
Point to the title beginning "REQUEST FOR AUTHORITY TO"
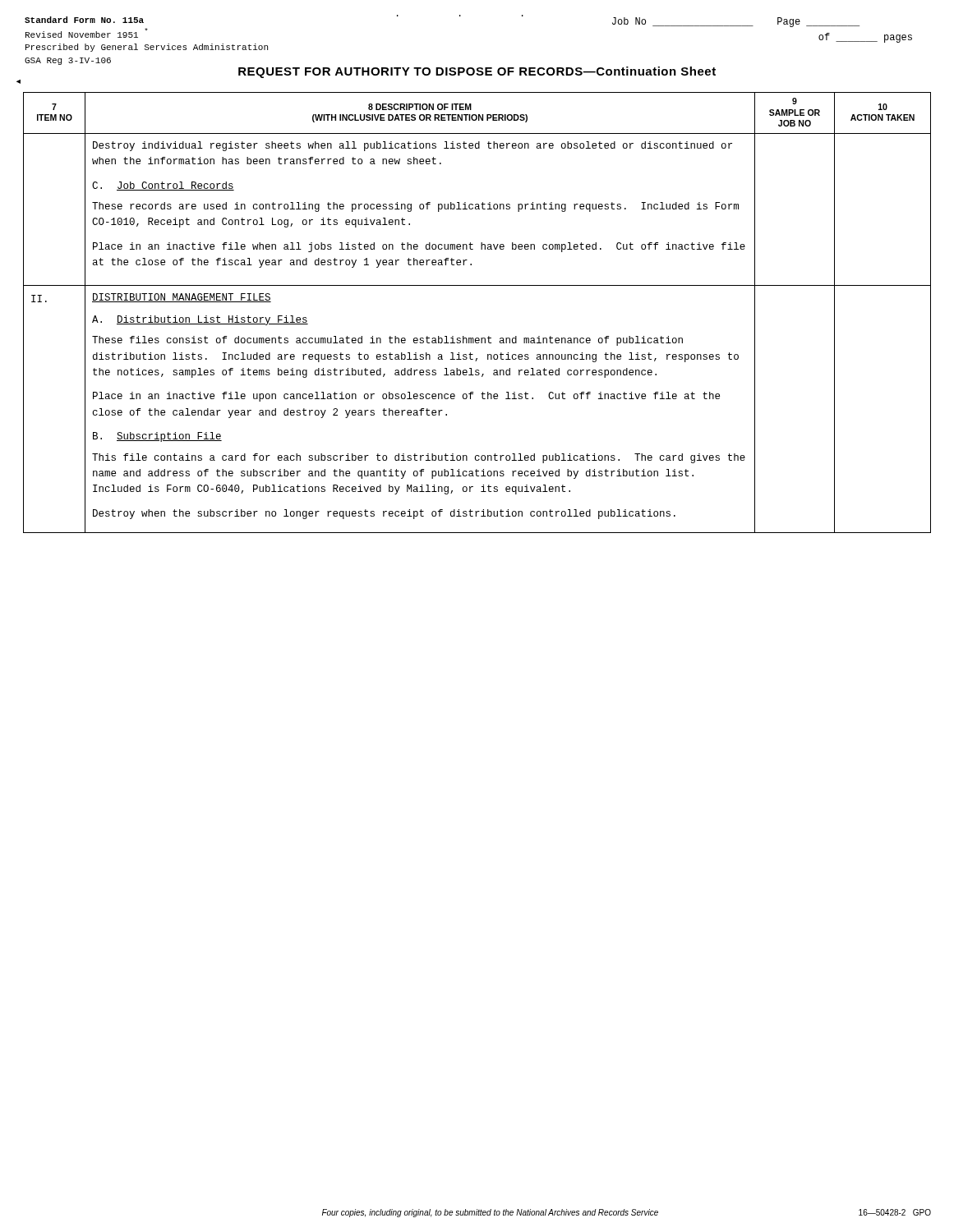click(x=477, y=71)
